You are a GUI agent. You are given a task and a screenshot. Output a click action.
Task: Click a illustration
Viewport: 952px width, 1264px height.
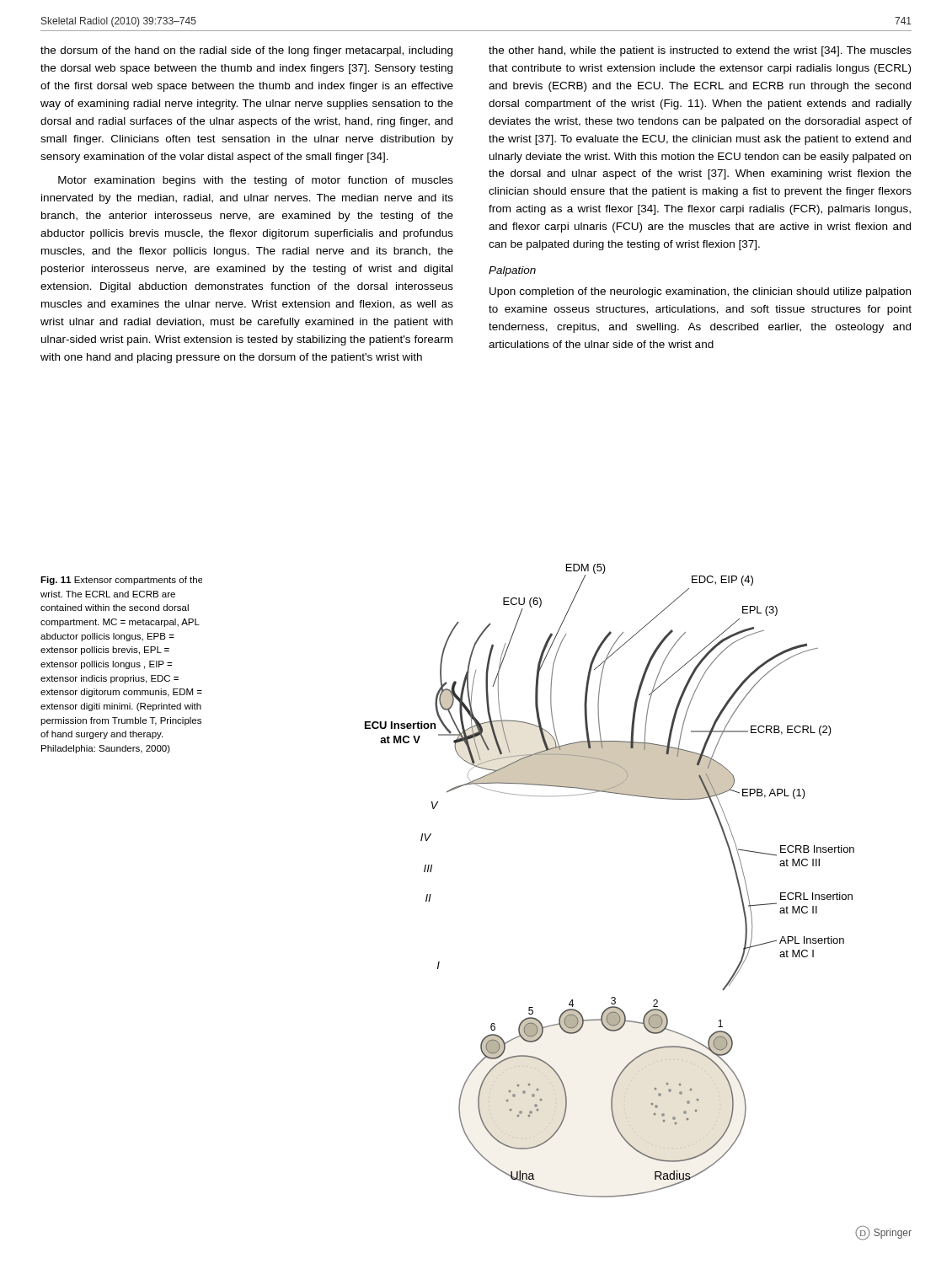click(x=557, y=881)
